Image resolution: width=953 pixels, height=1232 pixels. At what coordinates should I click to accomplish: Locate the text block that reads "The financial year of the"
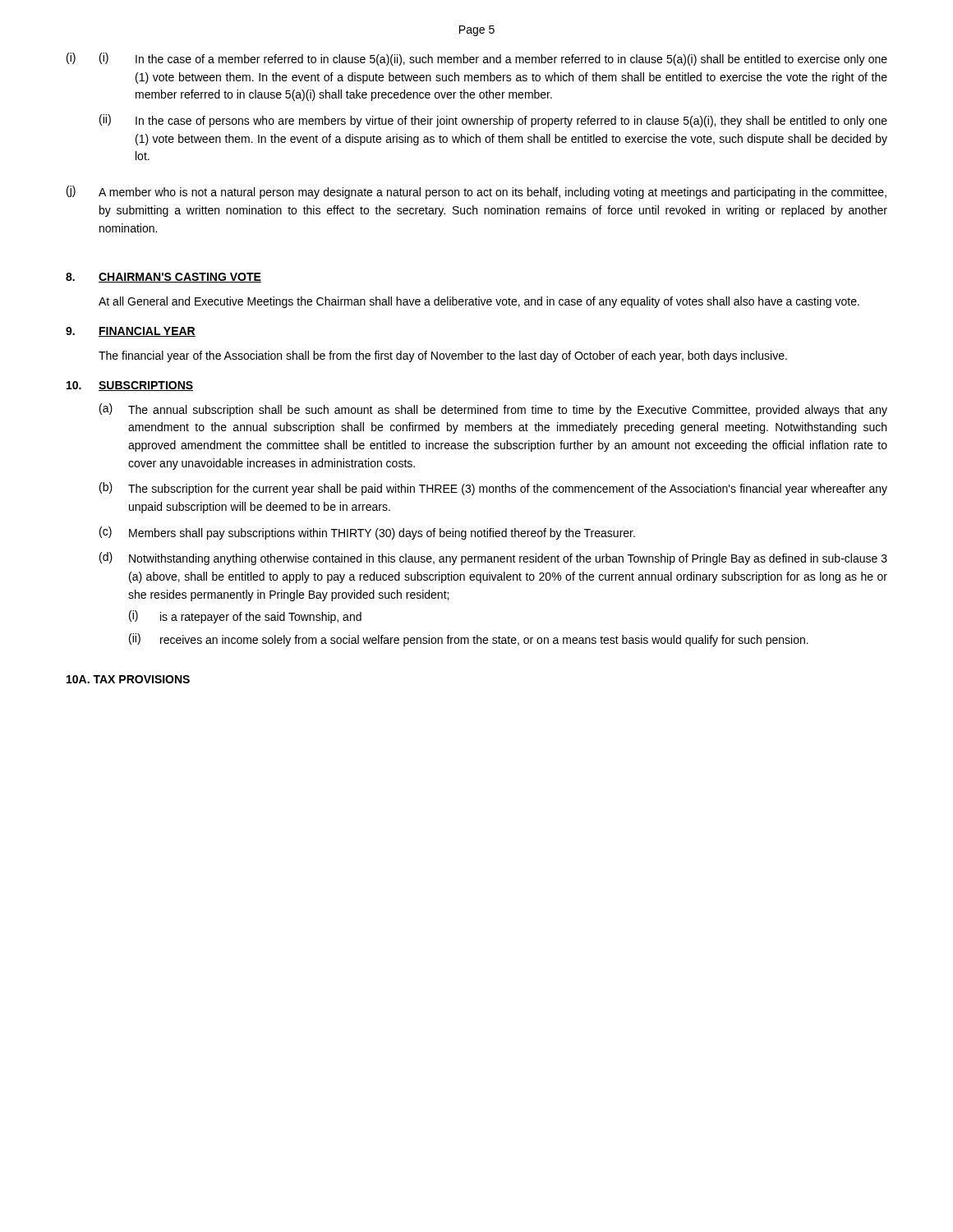tap(493, 356)
